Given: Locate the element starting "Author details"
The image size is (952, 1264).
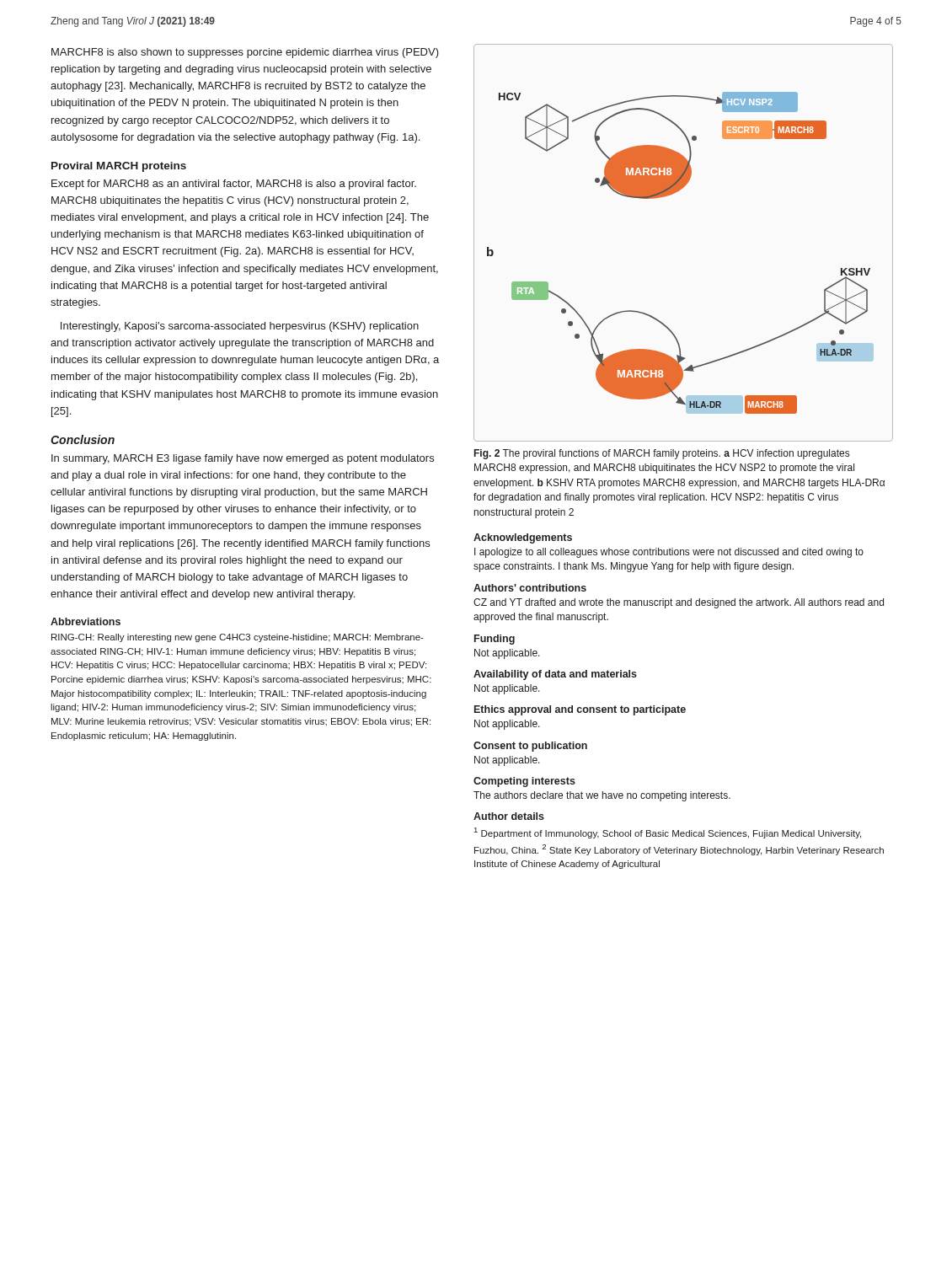Looking at the screenshot, I should [509, 817].
